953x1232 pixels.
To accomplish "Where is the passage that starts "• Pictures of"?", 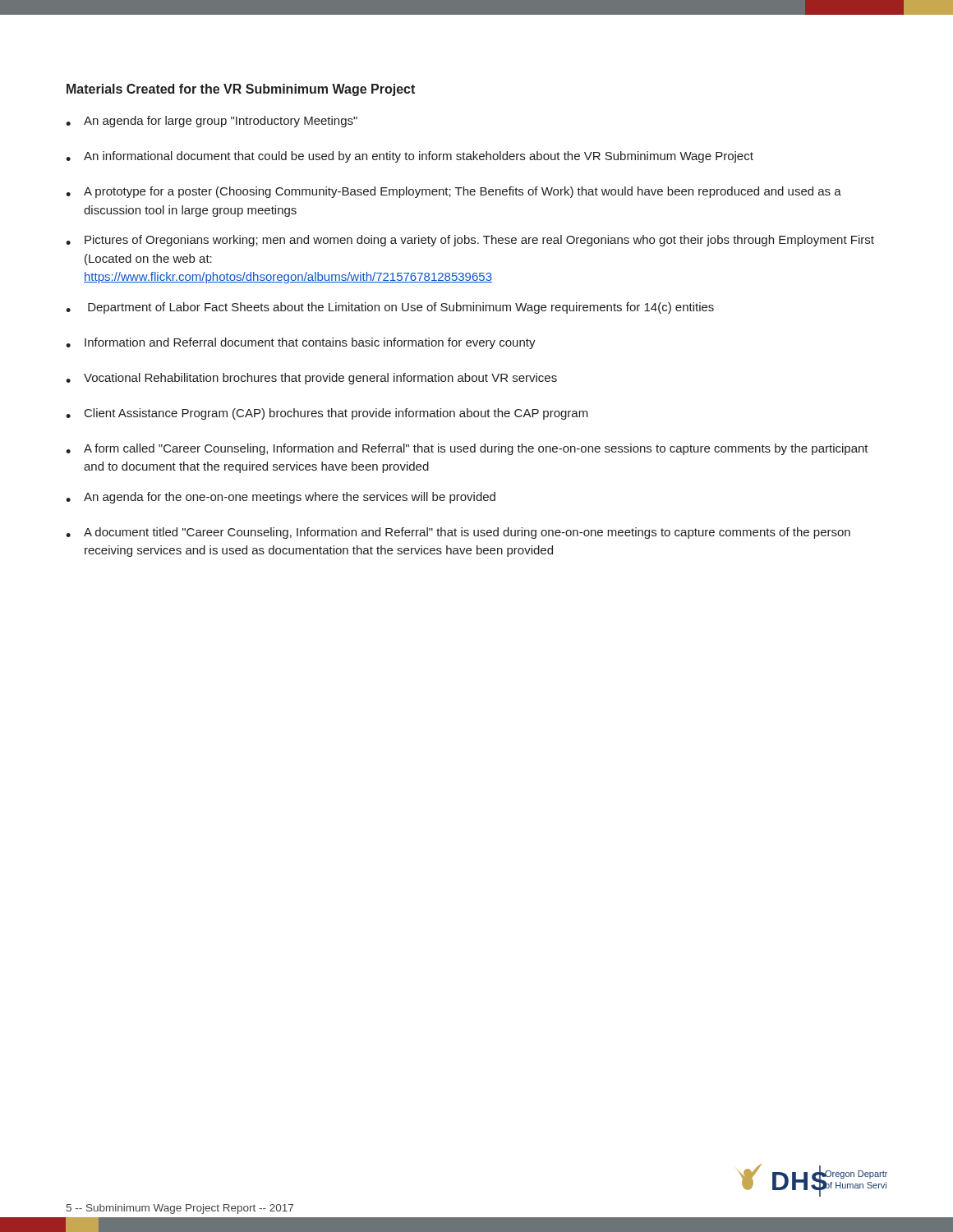I will click(x=470, y=241).
